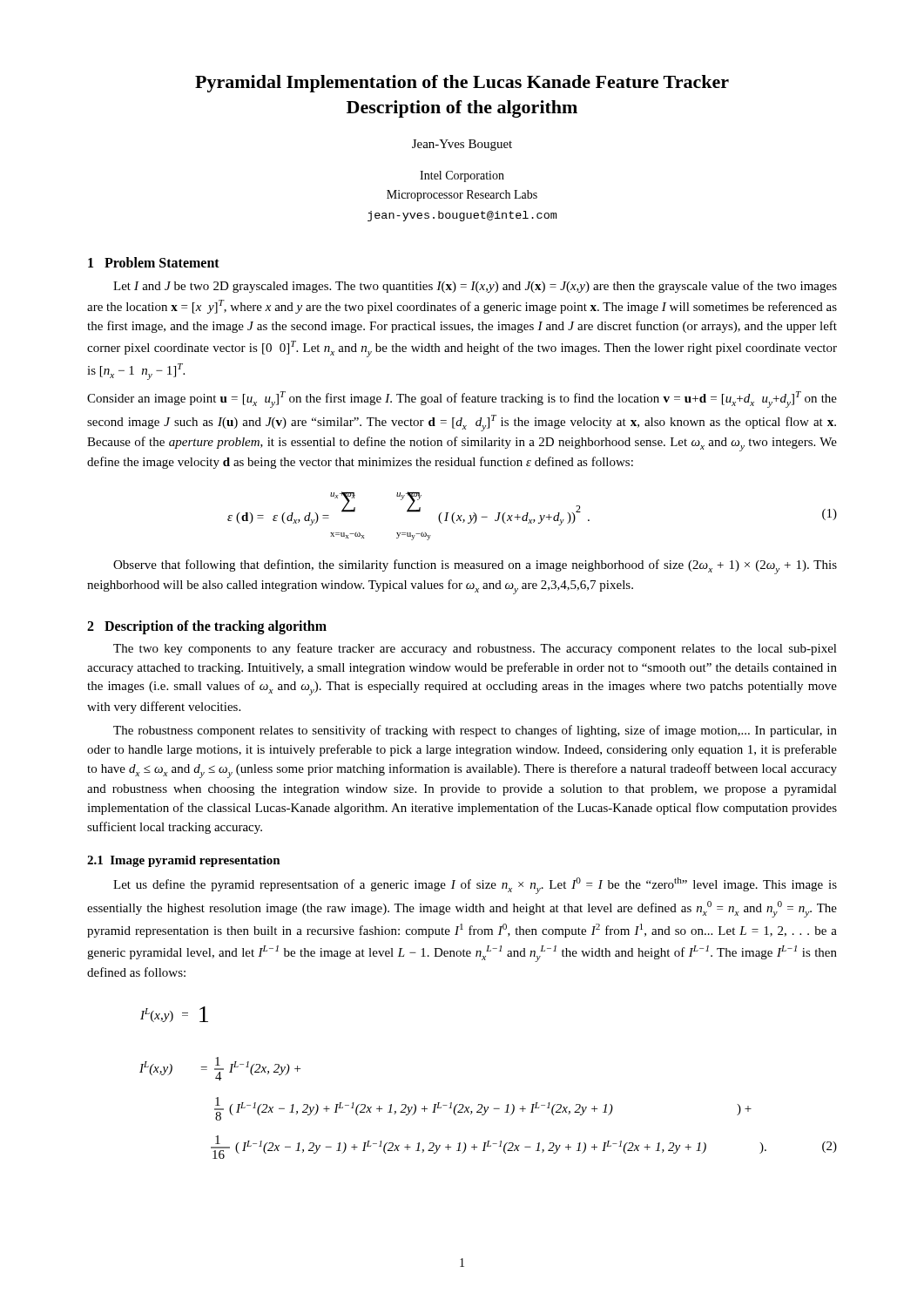Click on the section header that says "2.1 Image pyramid representation"

[184, 860]
